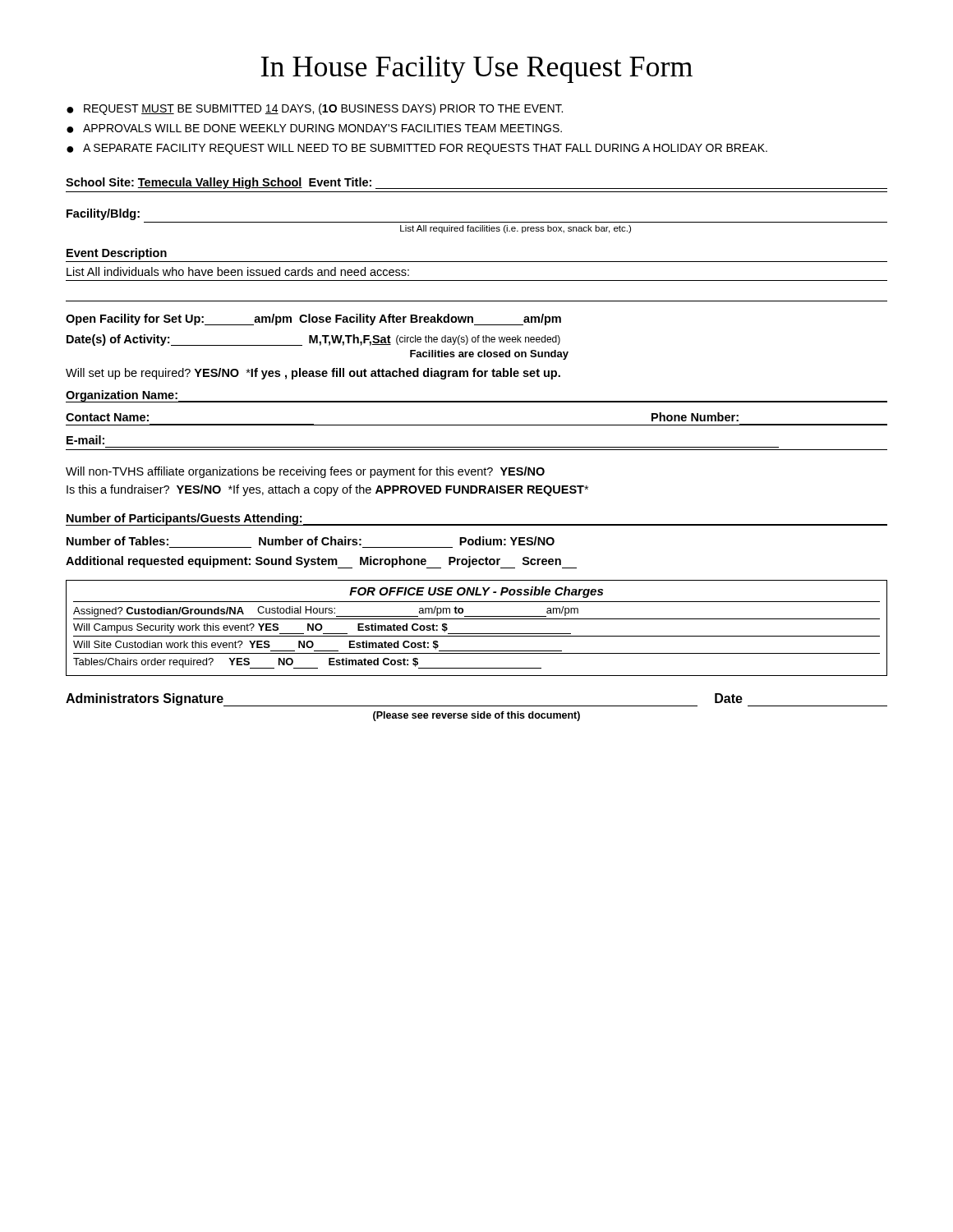Viewport: 953px width, 1232px height.
Task: Select the region starting "Is this a fundraiser? YES/NO"
Action: [x=327, y=490]
